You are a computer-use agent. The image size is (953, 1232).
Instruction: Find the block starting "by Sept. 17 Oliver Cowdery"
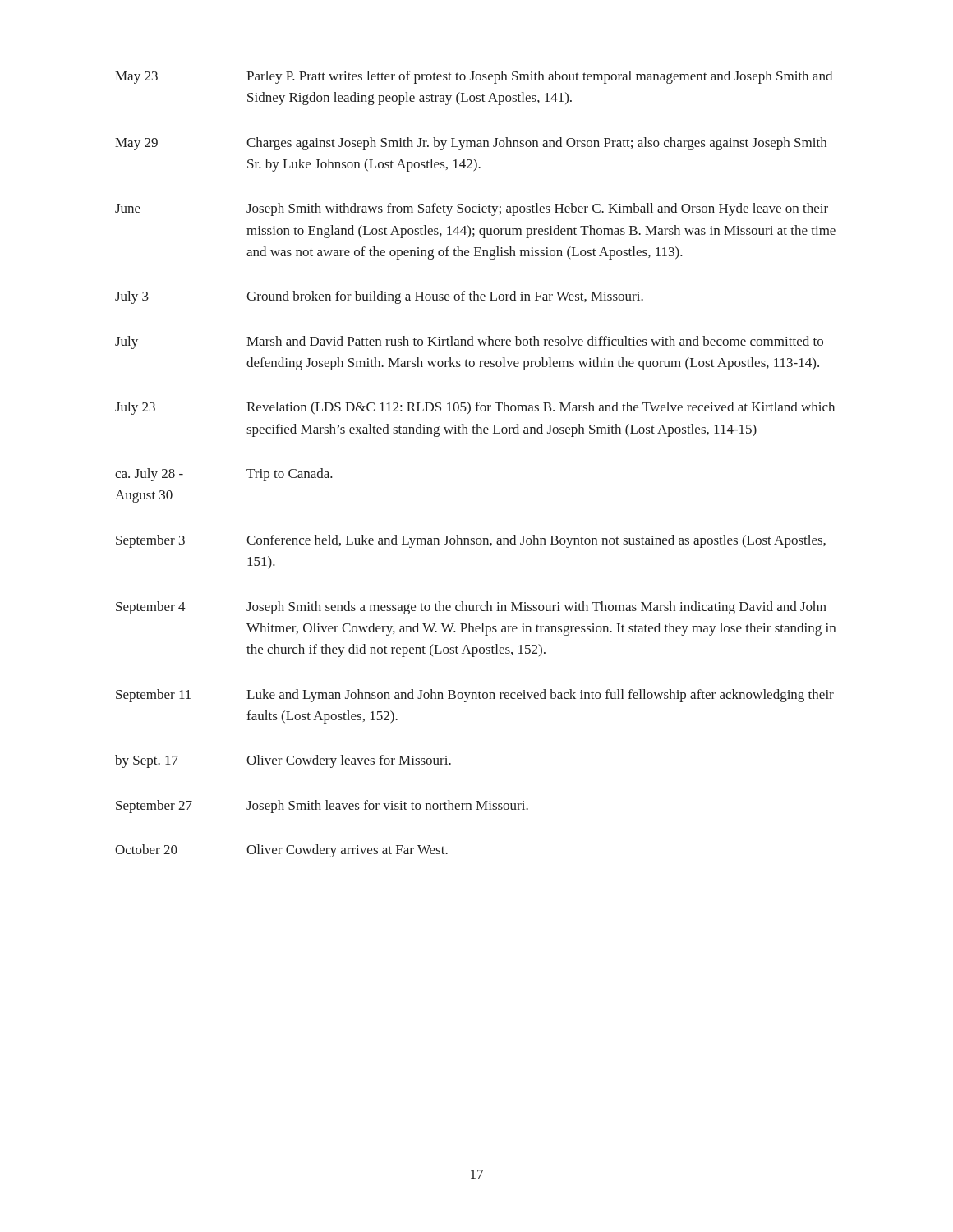[283, 761]
